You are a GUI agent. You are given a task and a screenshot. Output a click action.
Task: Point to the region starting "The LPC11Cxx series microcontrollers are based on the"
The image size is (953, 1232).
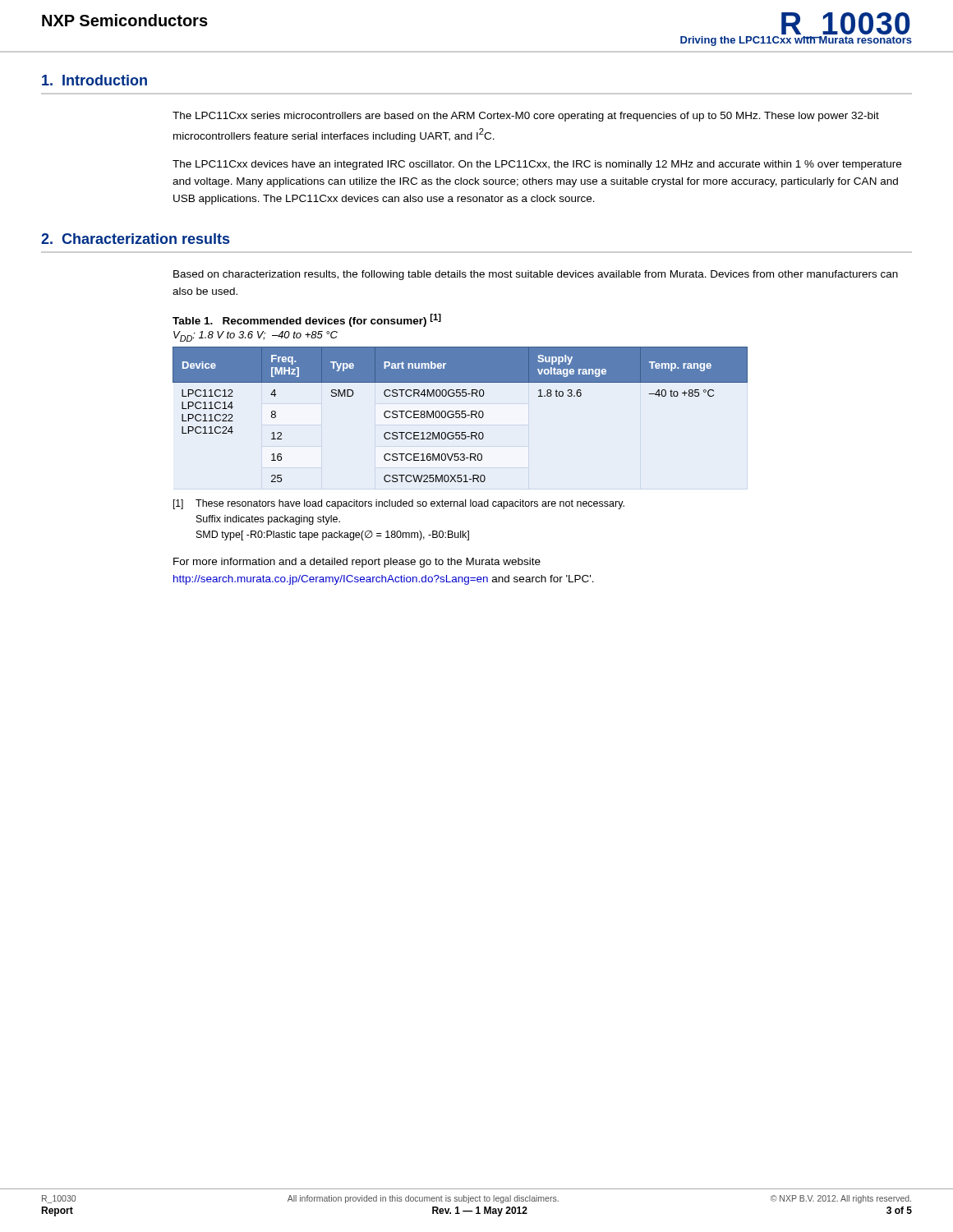pyautogui.click(x=526, y=125)
